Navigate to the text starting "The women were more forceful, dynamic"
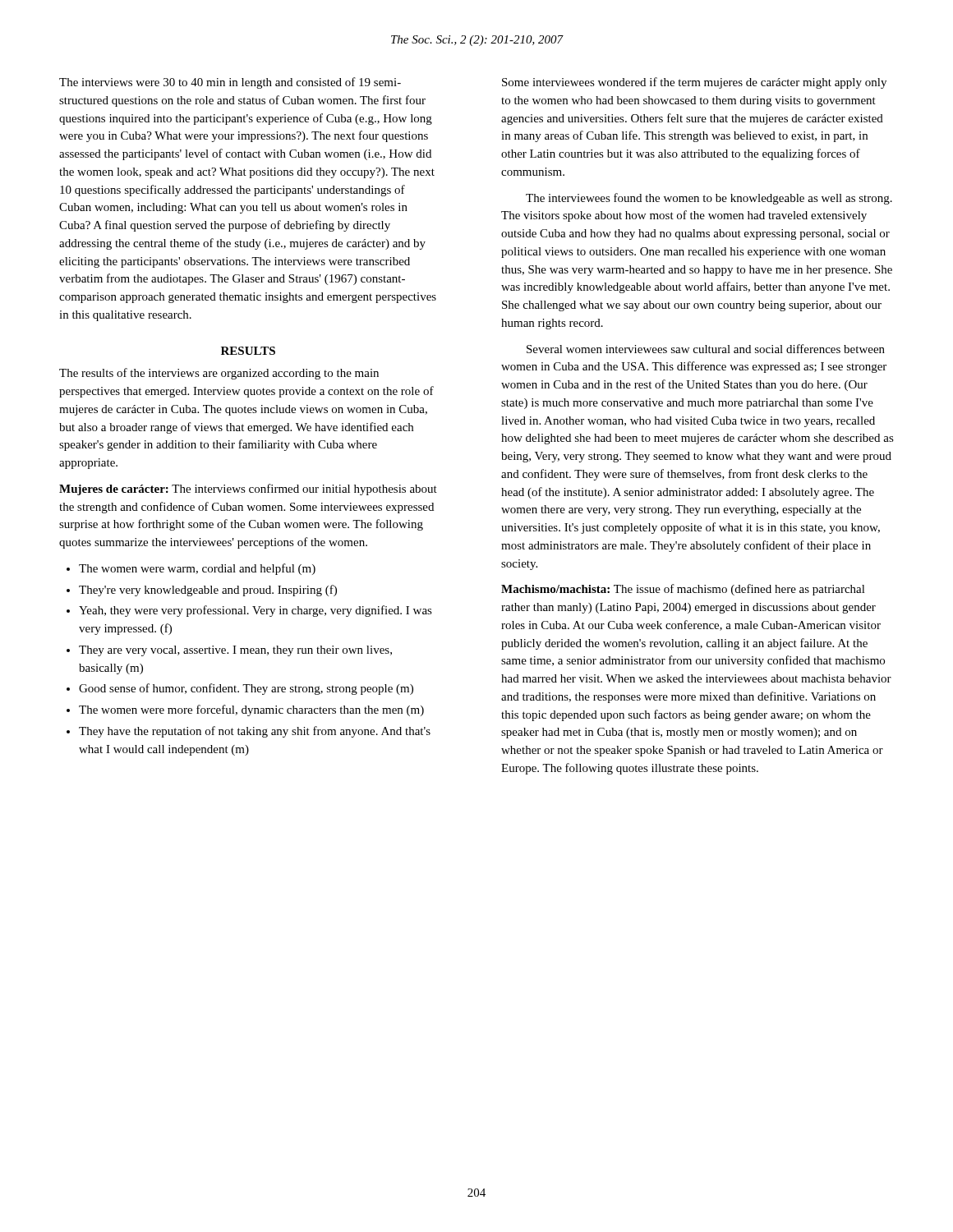The width and height of the screenshot is (953, 1232). (x=251, y=710)
